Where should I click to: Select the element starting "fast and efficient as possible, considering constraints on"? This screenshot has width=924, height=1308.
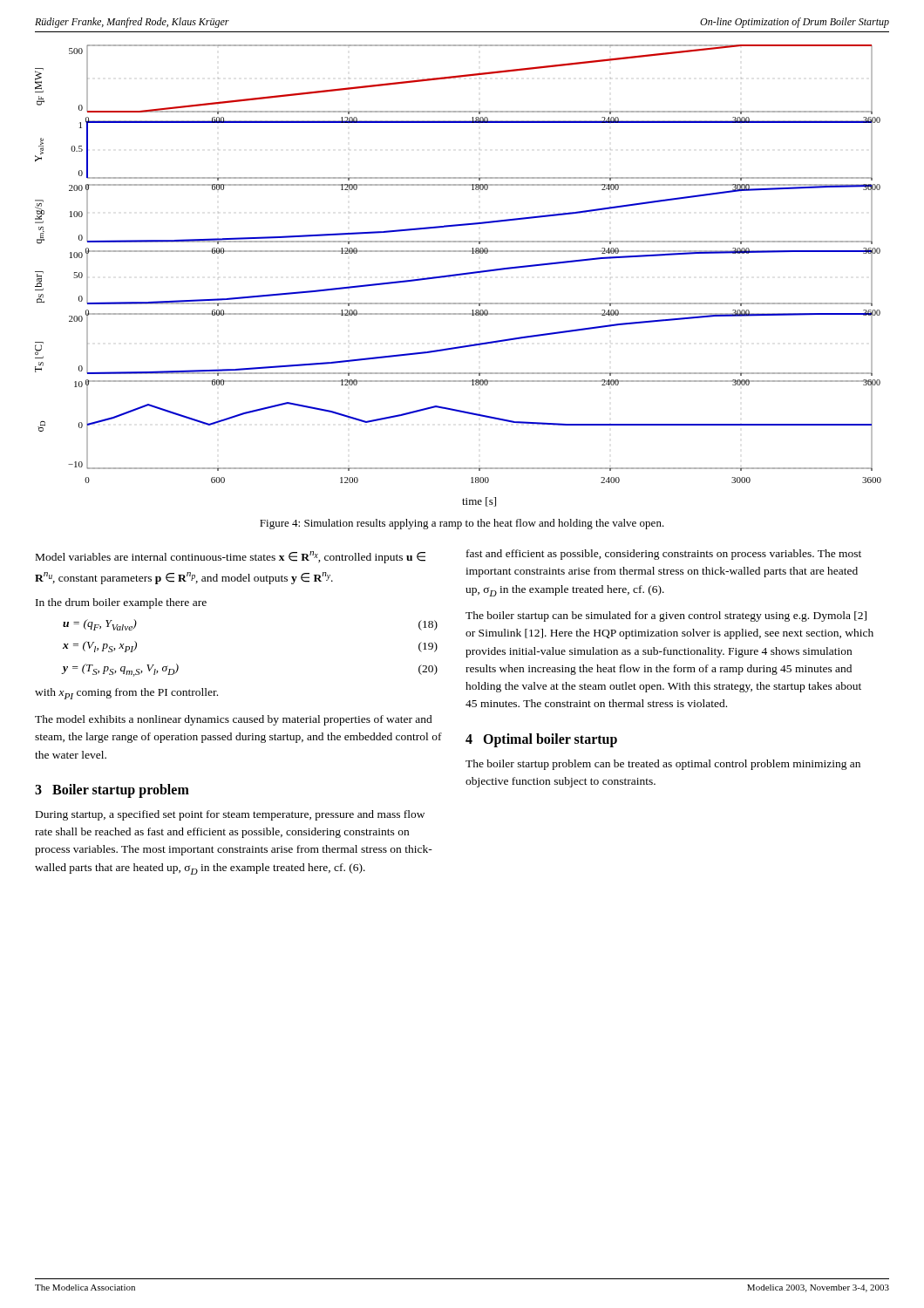point(663,572)
